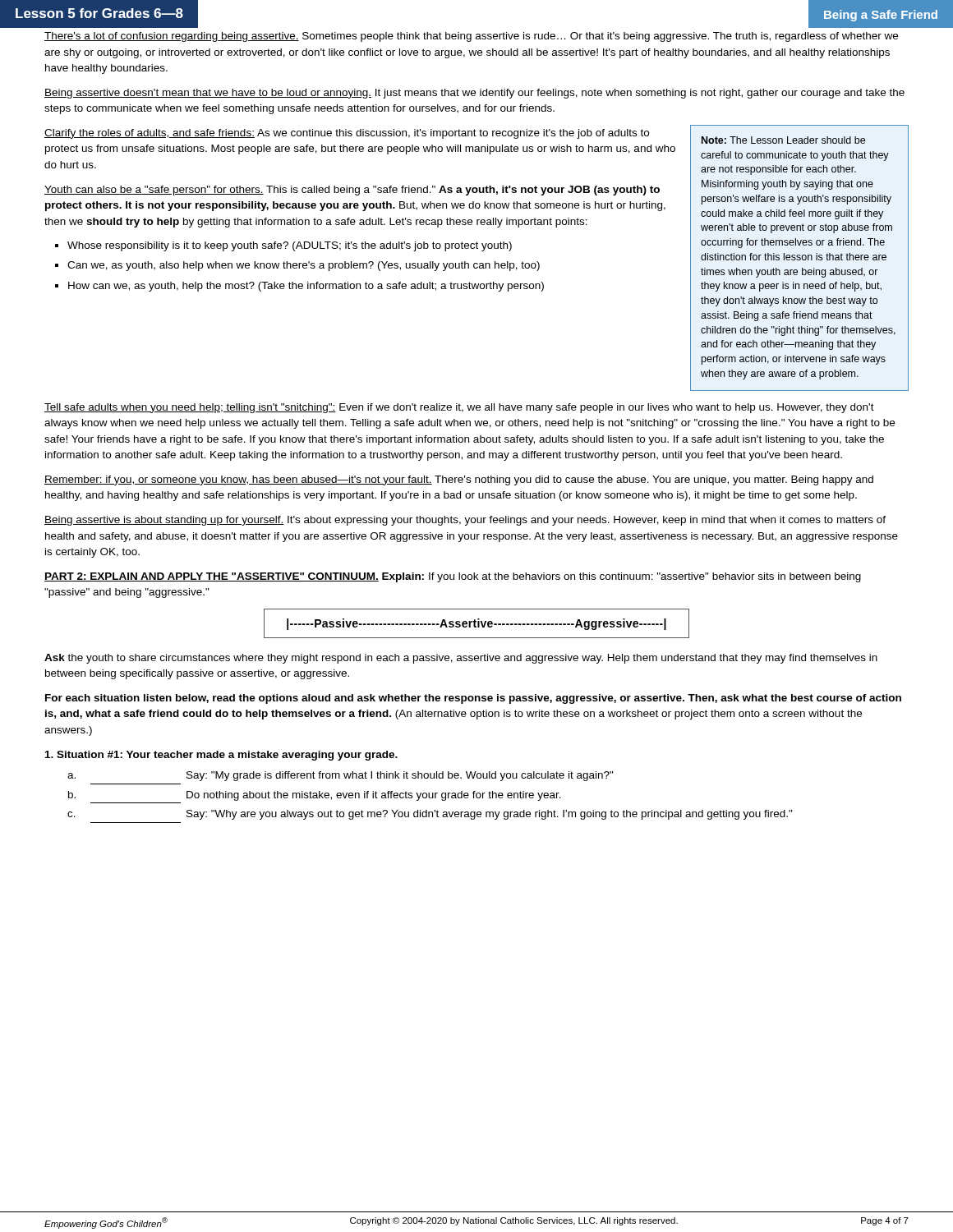Select the text block with the text "Clarify the roles of"
Image resolution: width=953 pixels, height=1232 pixels.
(361, 149)
